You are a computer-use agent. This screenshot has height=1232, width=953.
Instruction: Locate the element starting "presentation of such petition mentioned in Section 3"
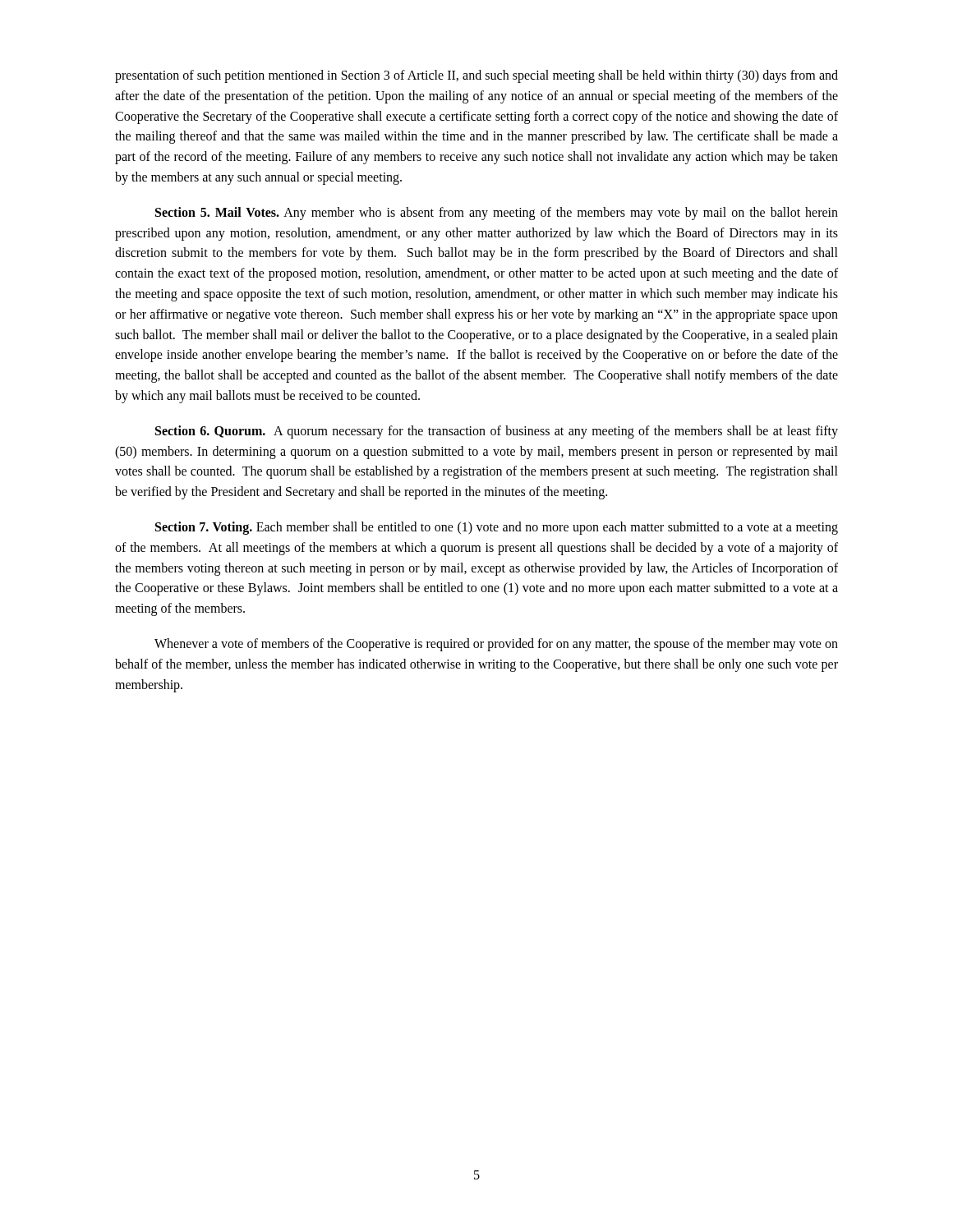[x=476, y=126]
